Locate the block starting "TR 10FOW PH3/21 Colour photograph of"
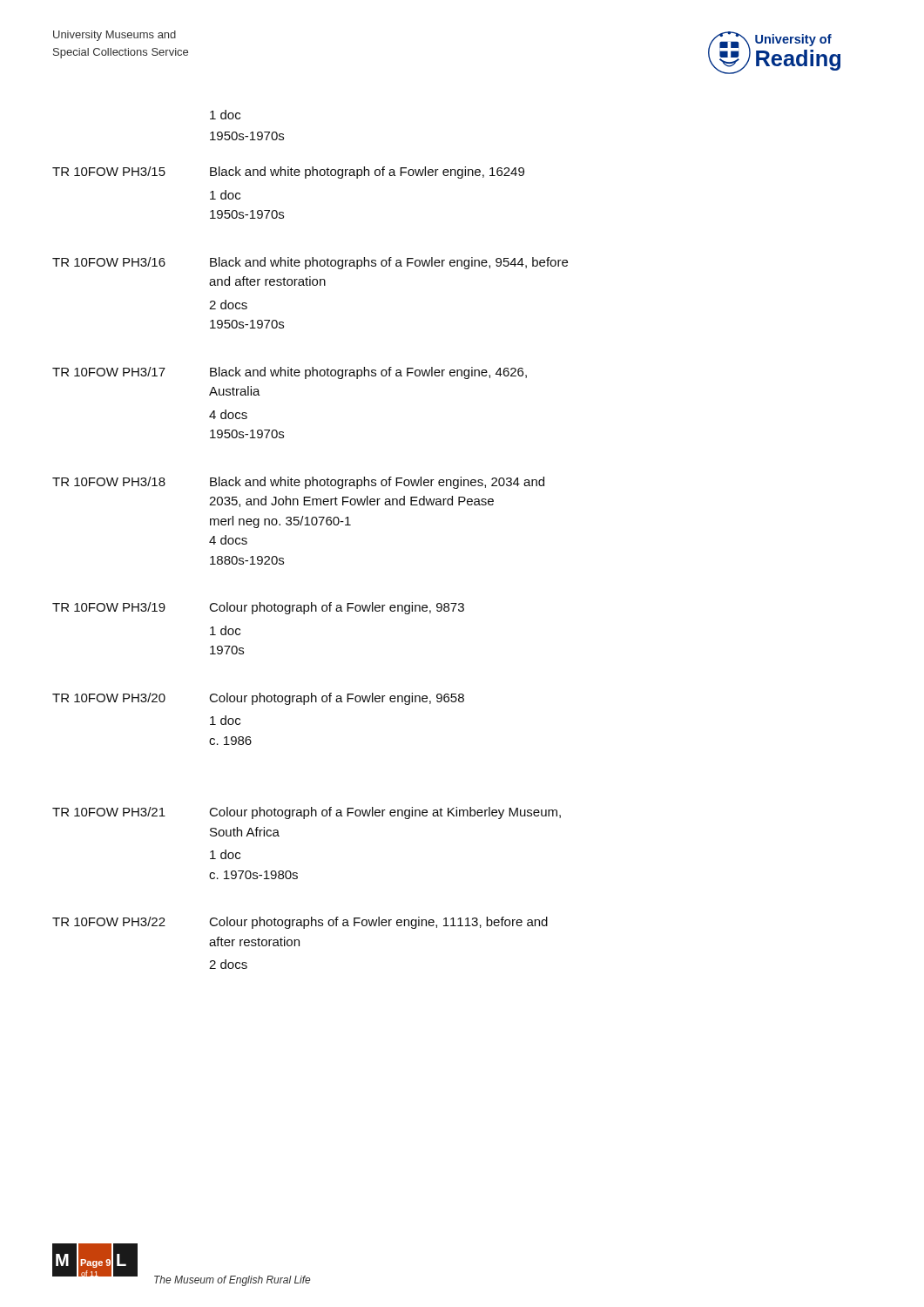This screenshot has width=924, height=1307. (307, 813)
